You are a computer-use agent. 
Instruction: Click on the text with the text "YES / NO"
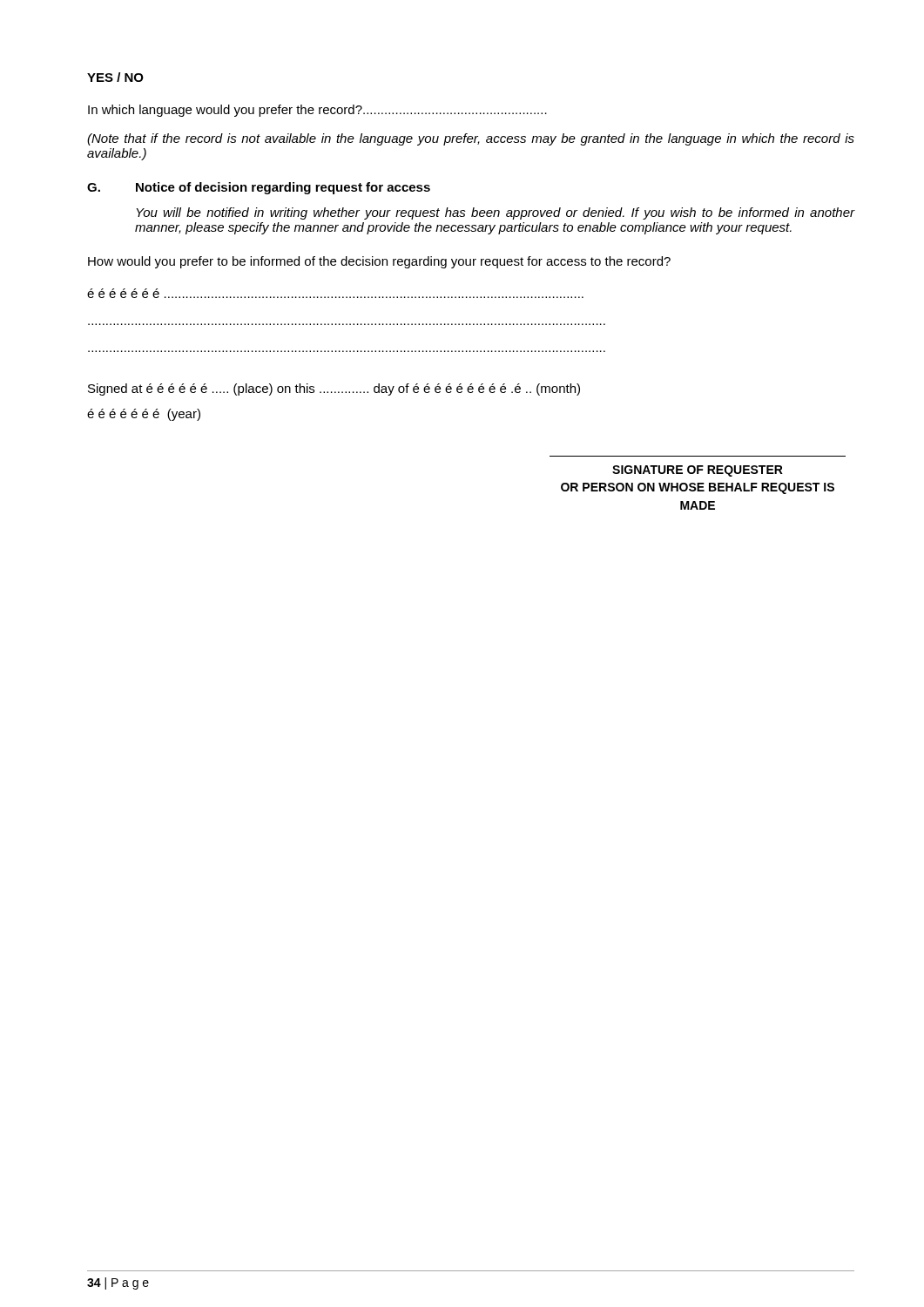[x=115, y=77]
